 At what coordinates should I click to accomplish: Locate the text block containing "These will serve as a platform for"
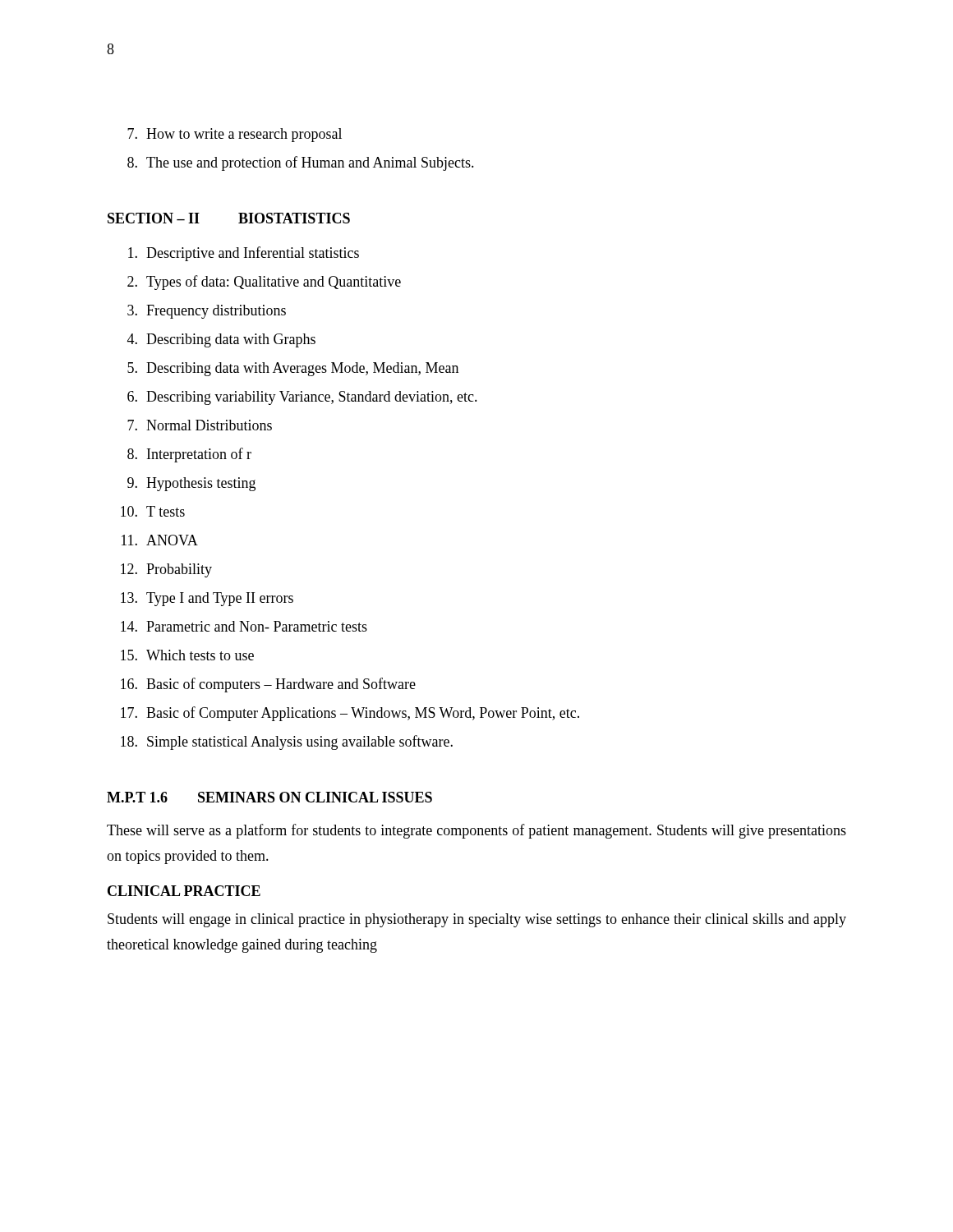[476, 843]
